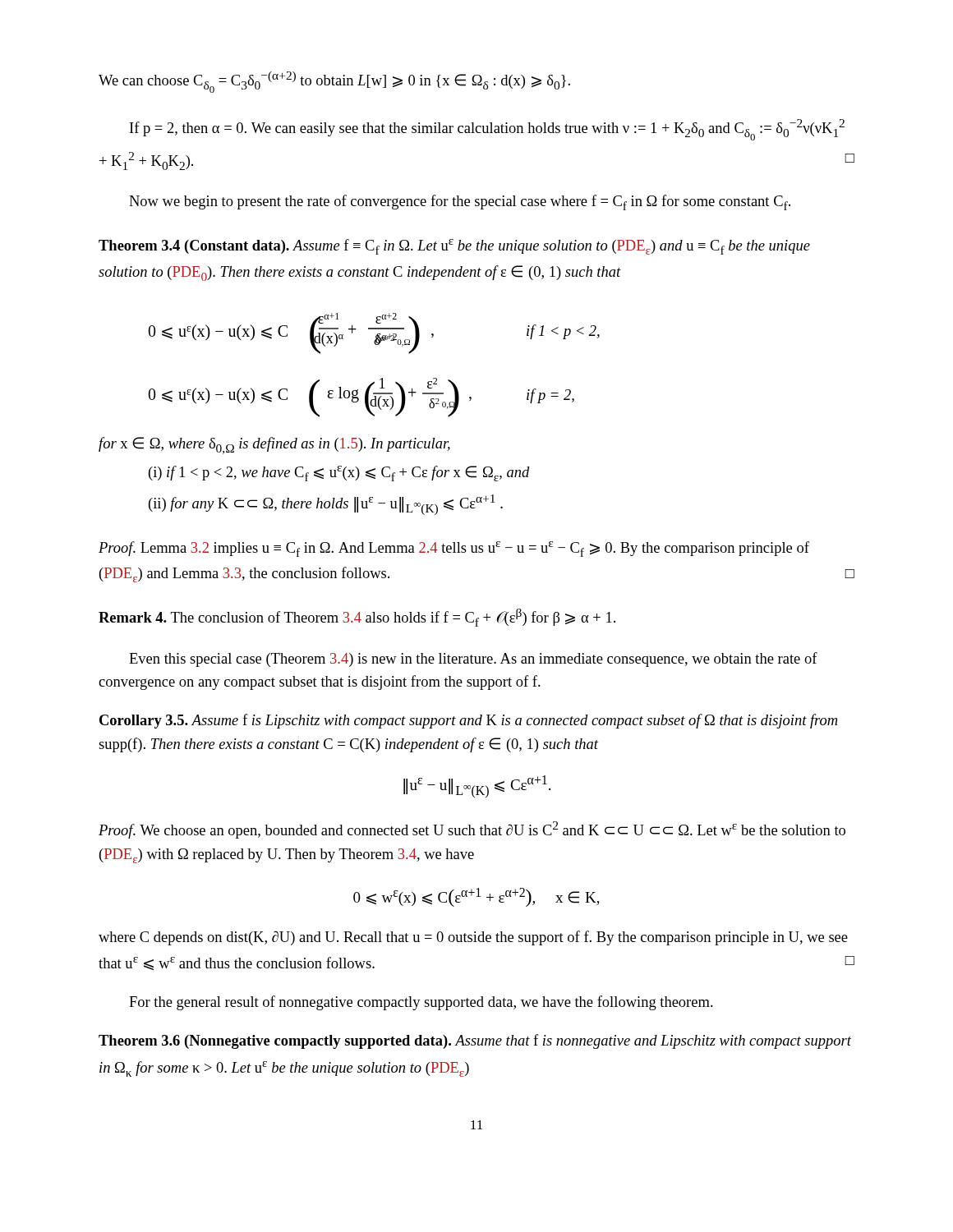The image size is (953, 1232).
Task: Click the passage that begins "(ii) for any K ⊂⊂ Ω, there"
Action: (326, 503)
